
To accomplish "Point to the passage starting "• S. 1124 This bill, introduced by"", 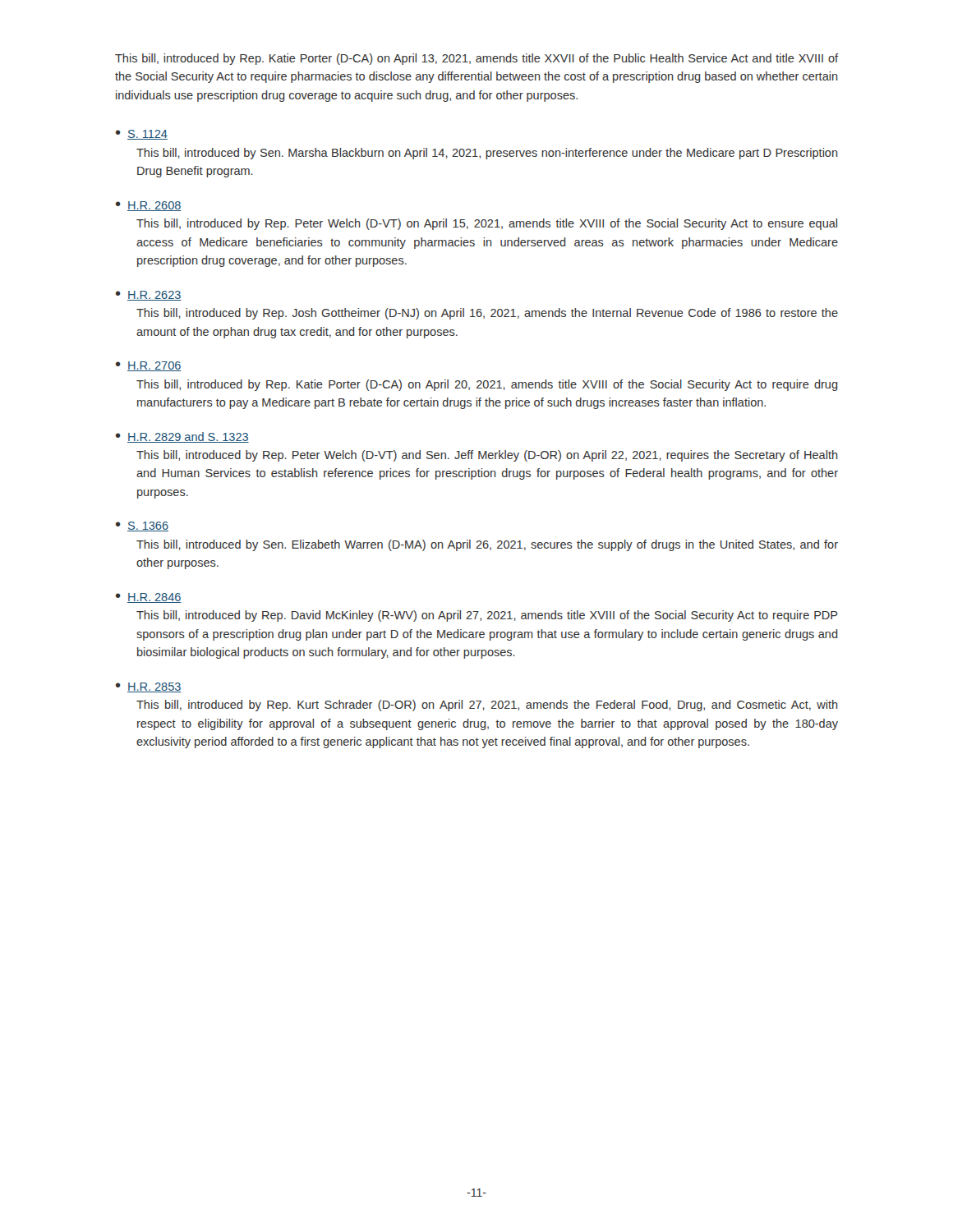I will point(476,152).
